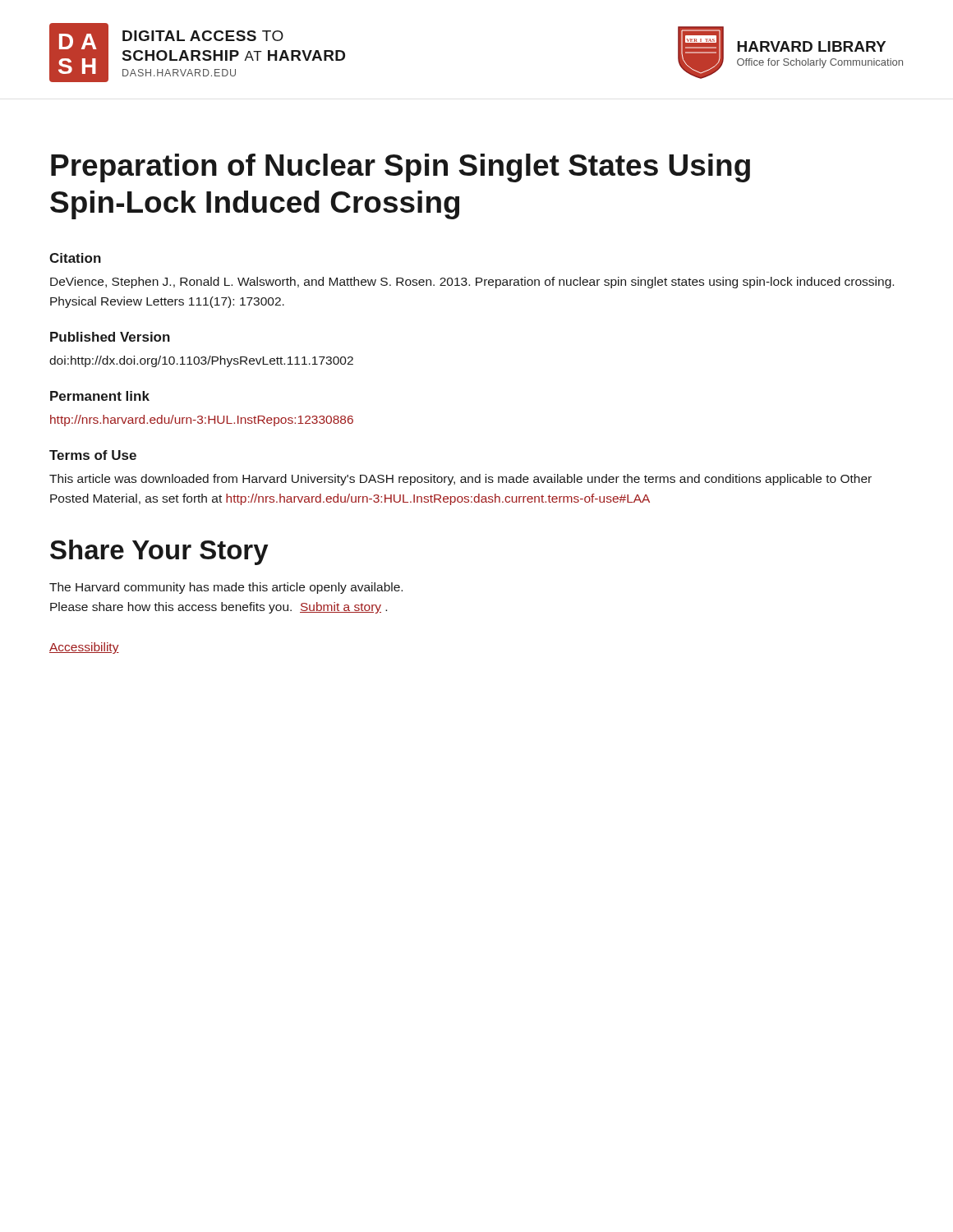Select the text block with the text "This article was downloaded from Harvard University's DASH"

tap(461, 489)
